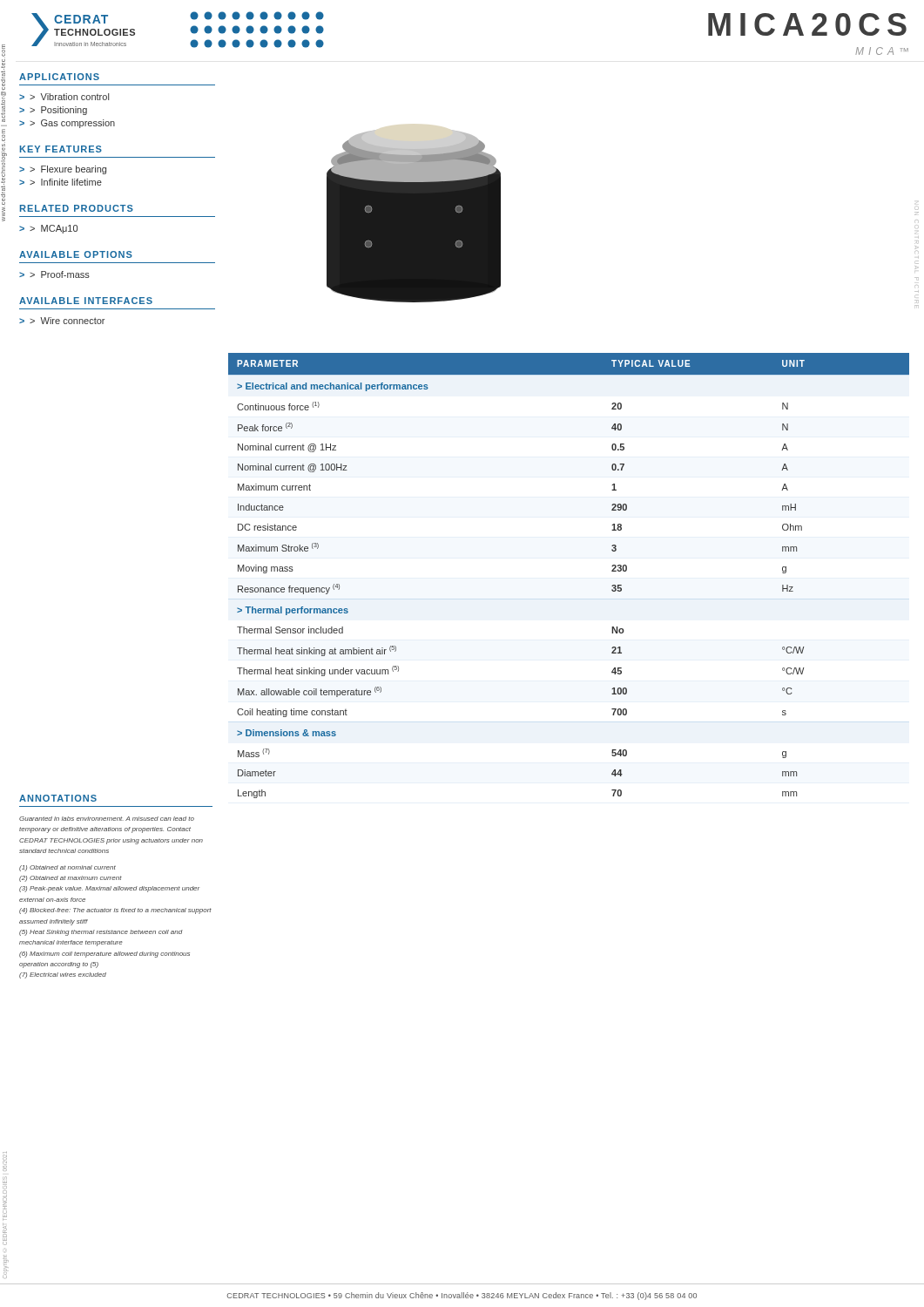924x1307 pixels.
Task: Navigate to the block starting "KEY FEATURES"
Action: [61, 149]
